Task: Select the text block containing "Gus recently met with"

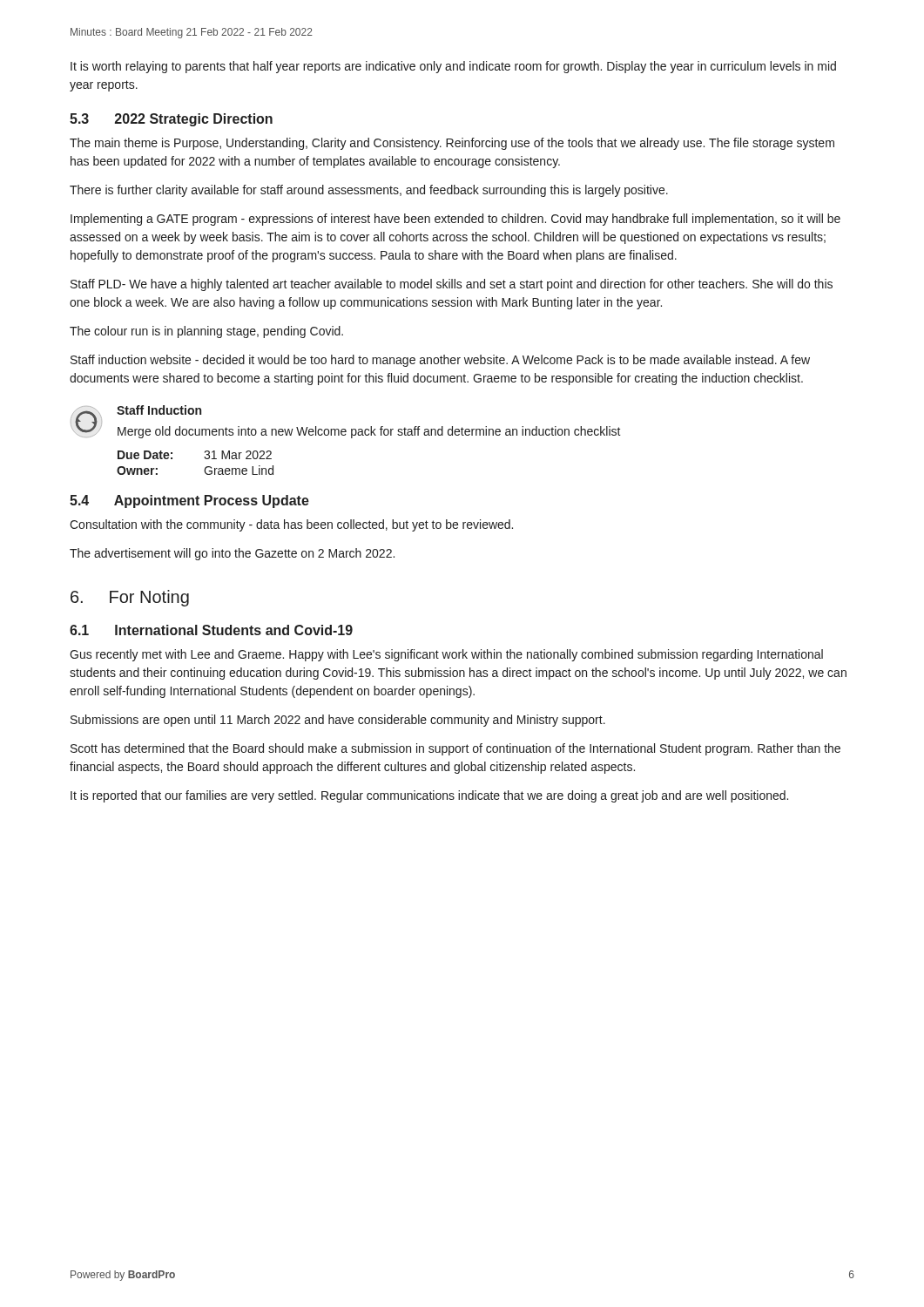Action: click(458, 673)
